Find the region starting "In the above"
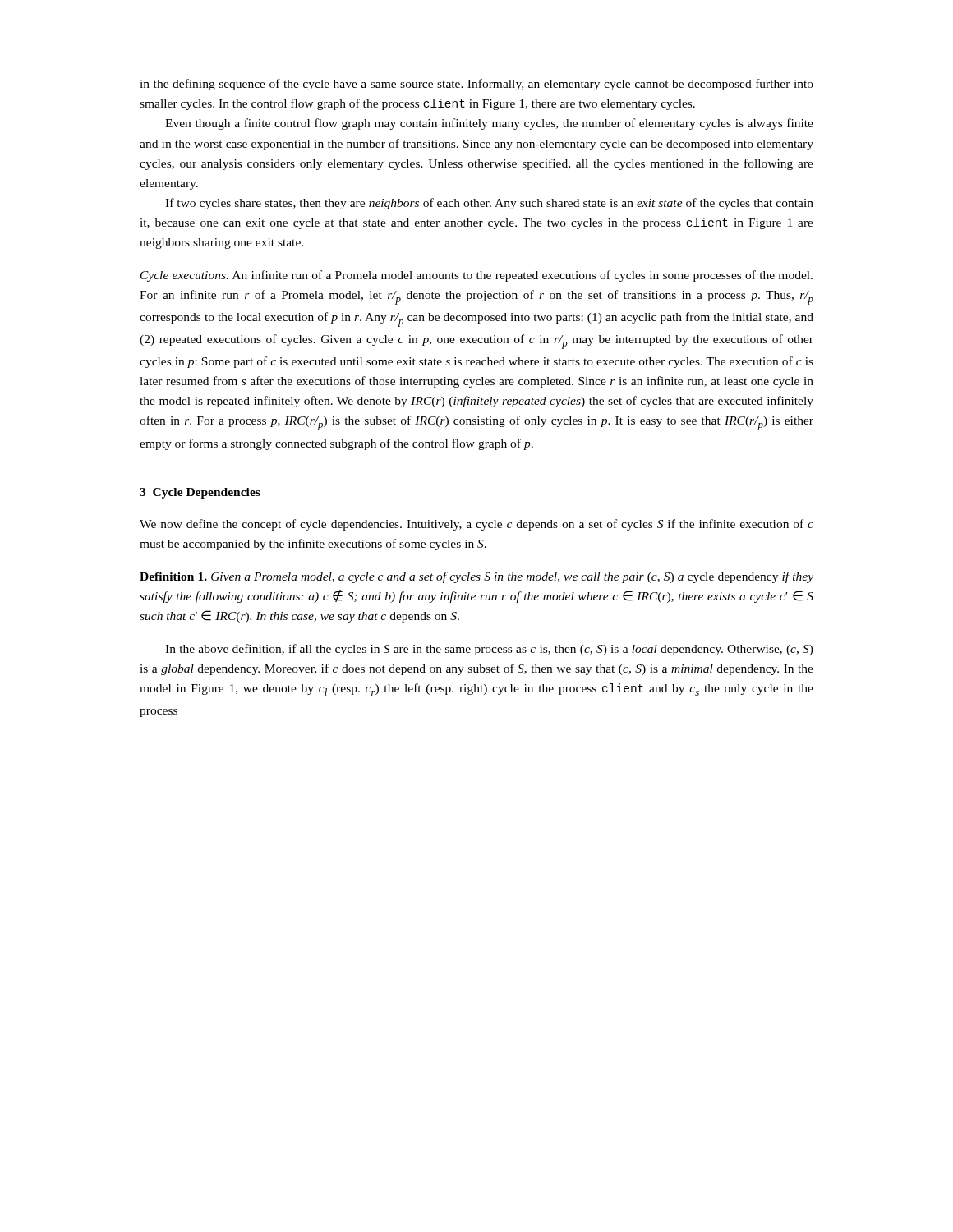This screenshot has width=953, height=1232. click(x=476, y=679)
